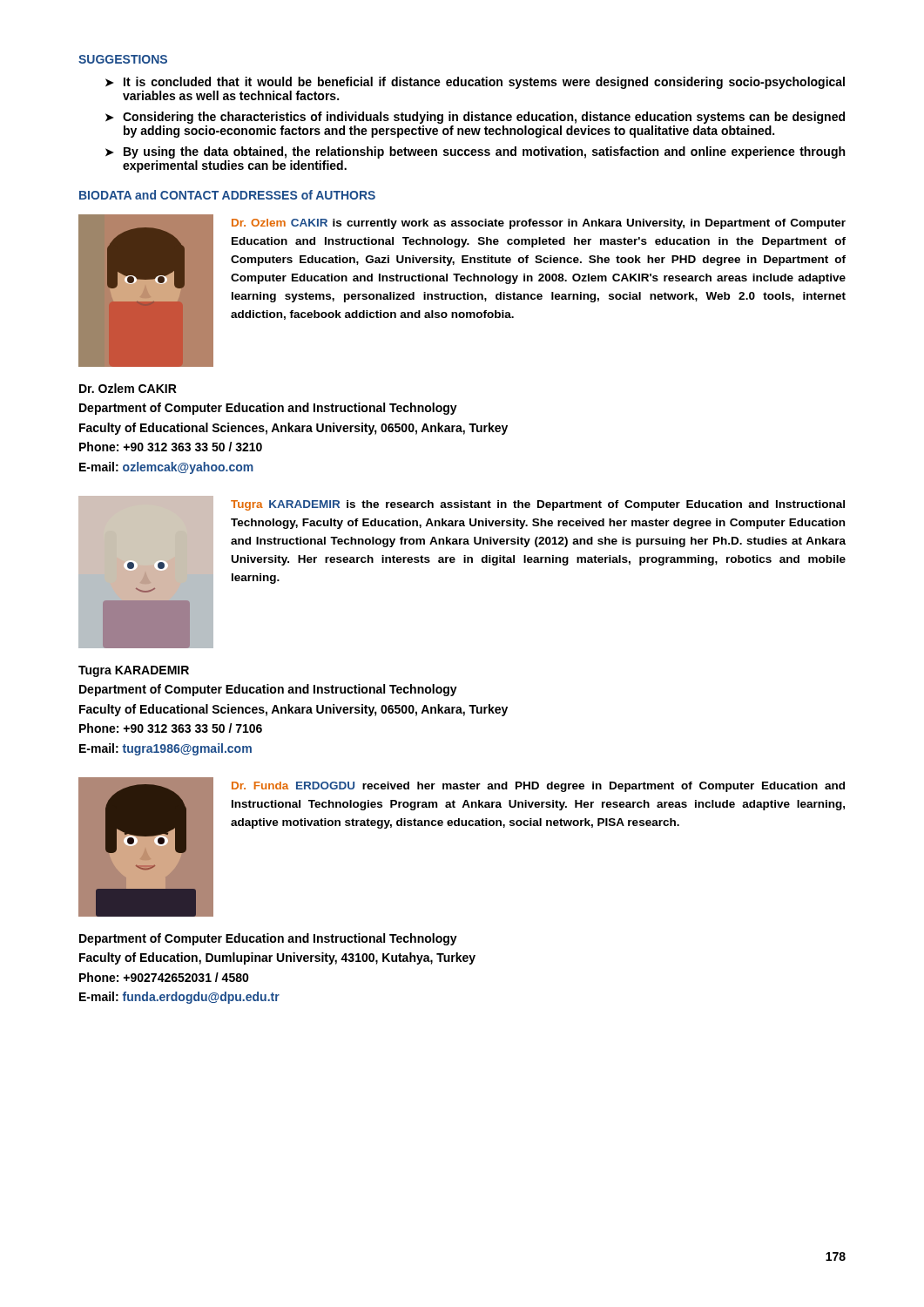Find the list item that reads "Considering the characteristics of individuals studying in"
This screenshot has height=1307, width=924.
tap(484, 124)
